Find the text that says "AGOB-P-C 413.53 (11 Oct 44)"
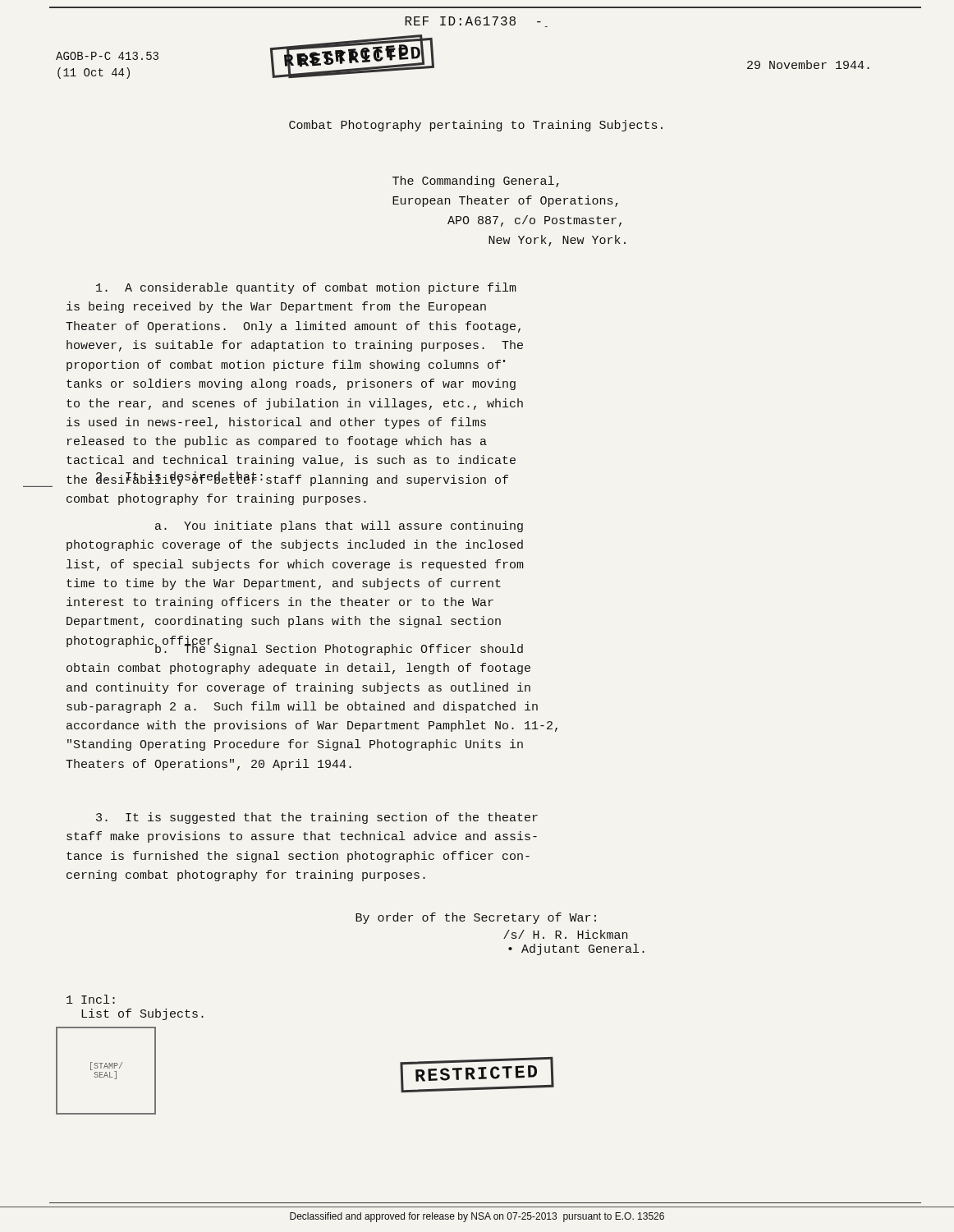 click(108, 65)
